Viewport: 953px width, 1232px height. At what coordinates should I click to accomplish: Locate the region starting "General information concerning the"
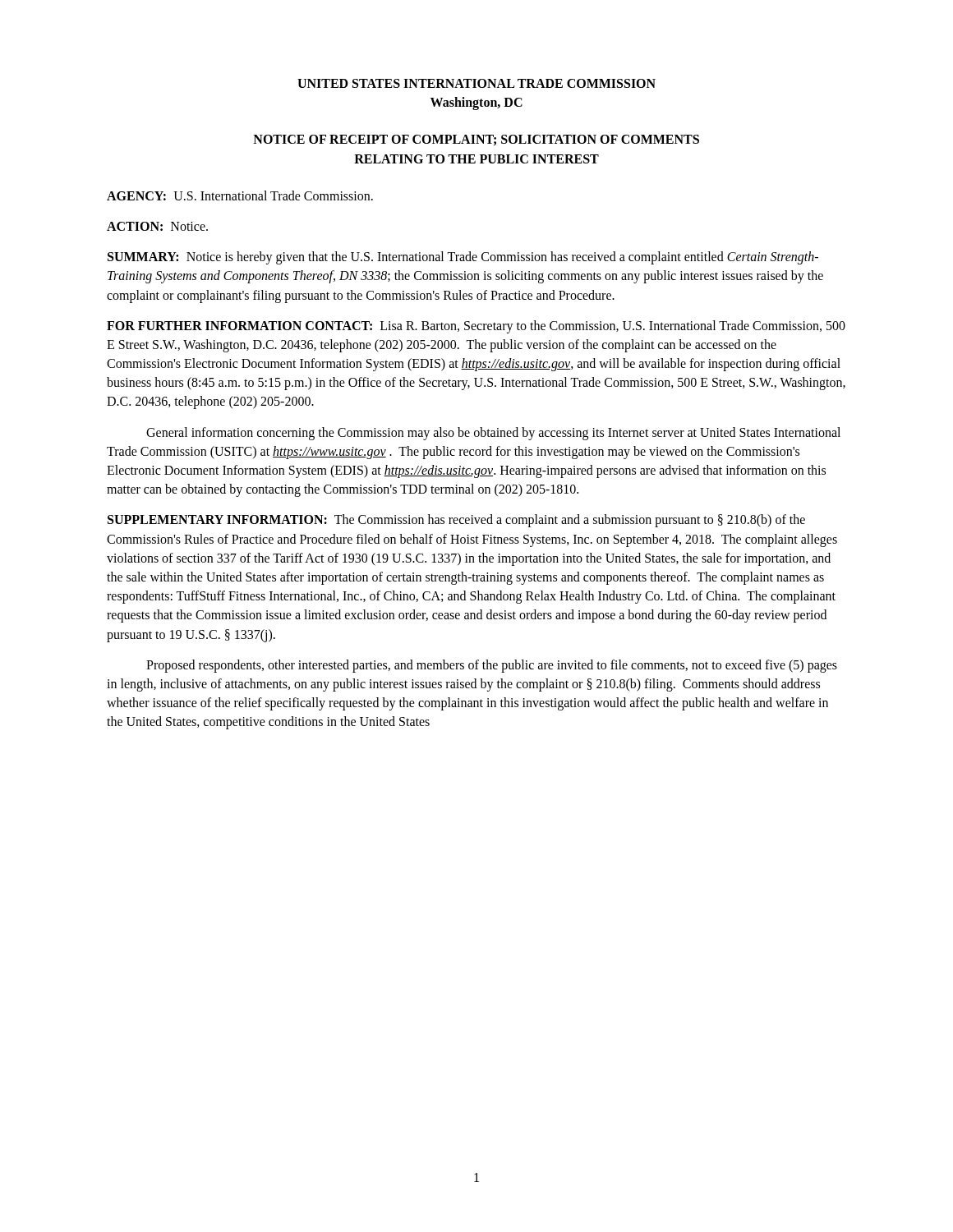[x=474, y=461]
